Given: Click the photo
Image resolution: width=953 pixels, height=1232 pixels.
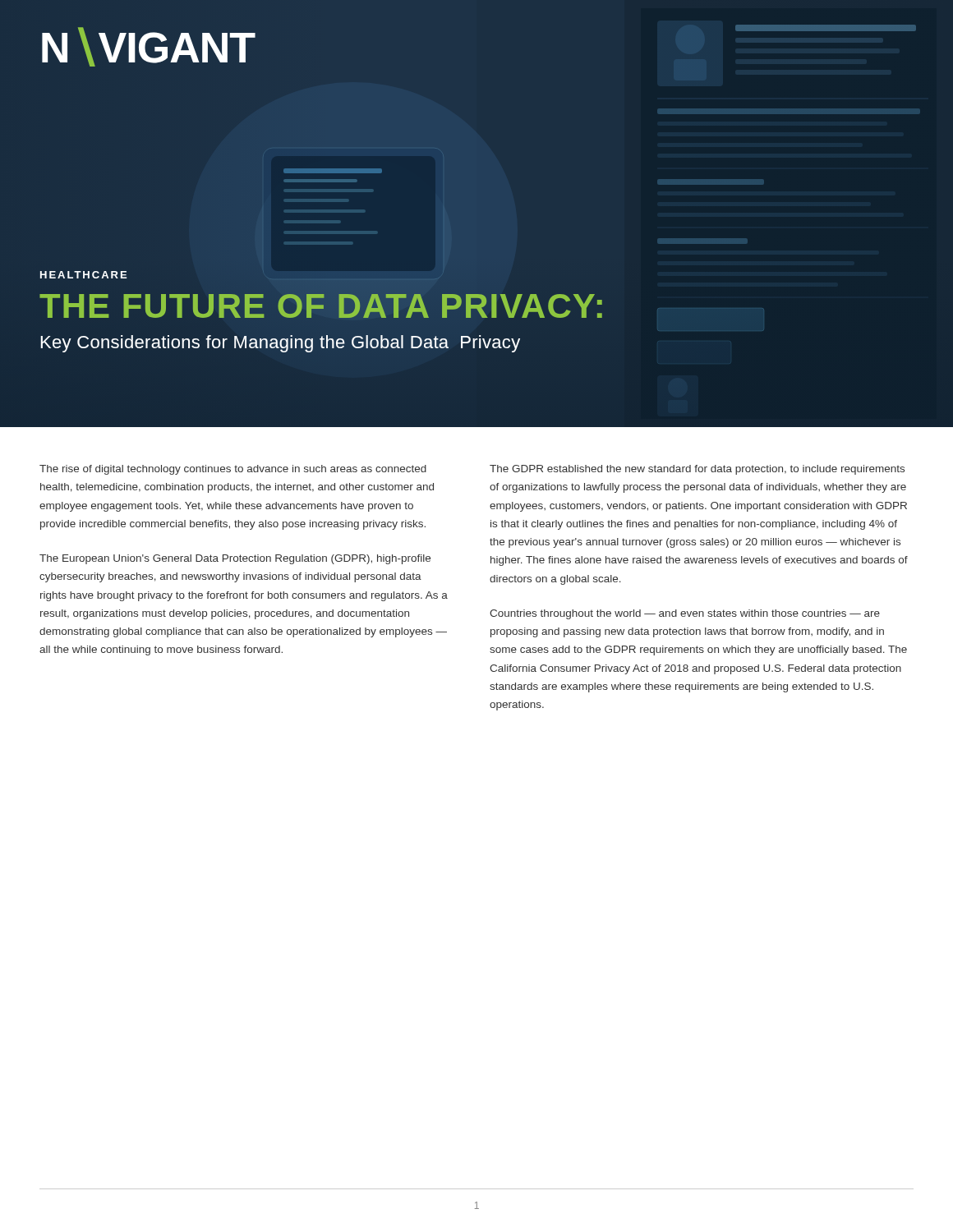Looking at the screenshot, I should (x=476, y=214).
